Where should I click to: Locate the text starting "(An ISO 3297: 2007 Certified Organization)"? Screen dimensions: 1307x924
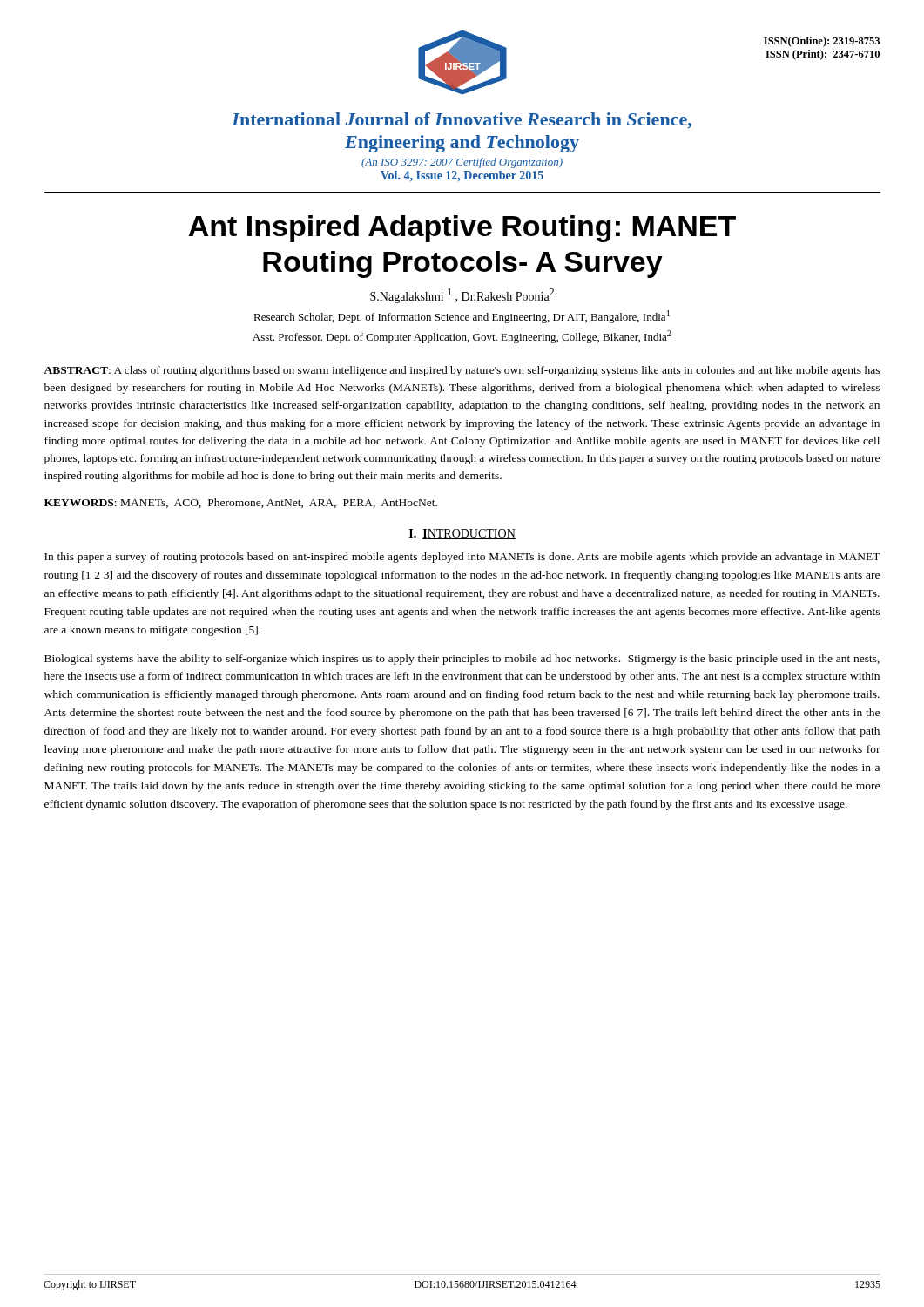462,162
